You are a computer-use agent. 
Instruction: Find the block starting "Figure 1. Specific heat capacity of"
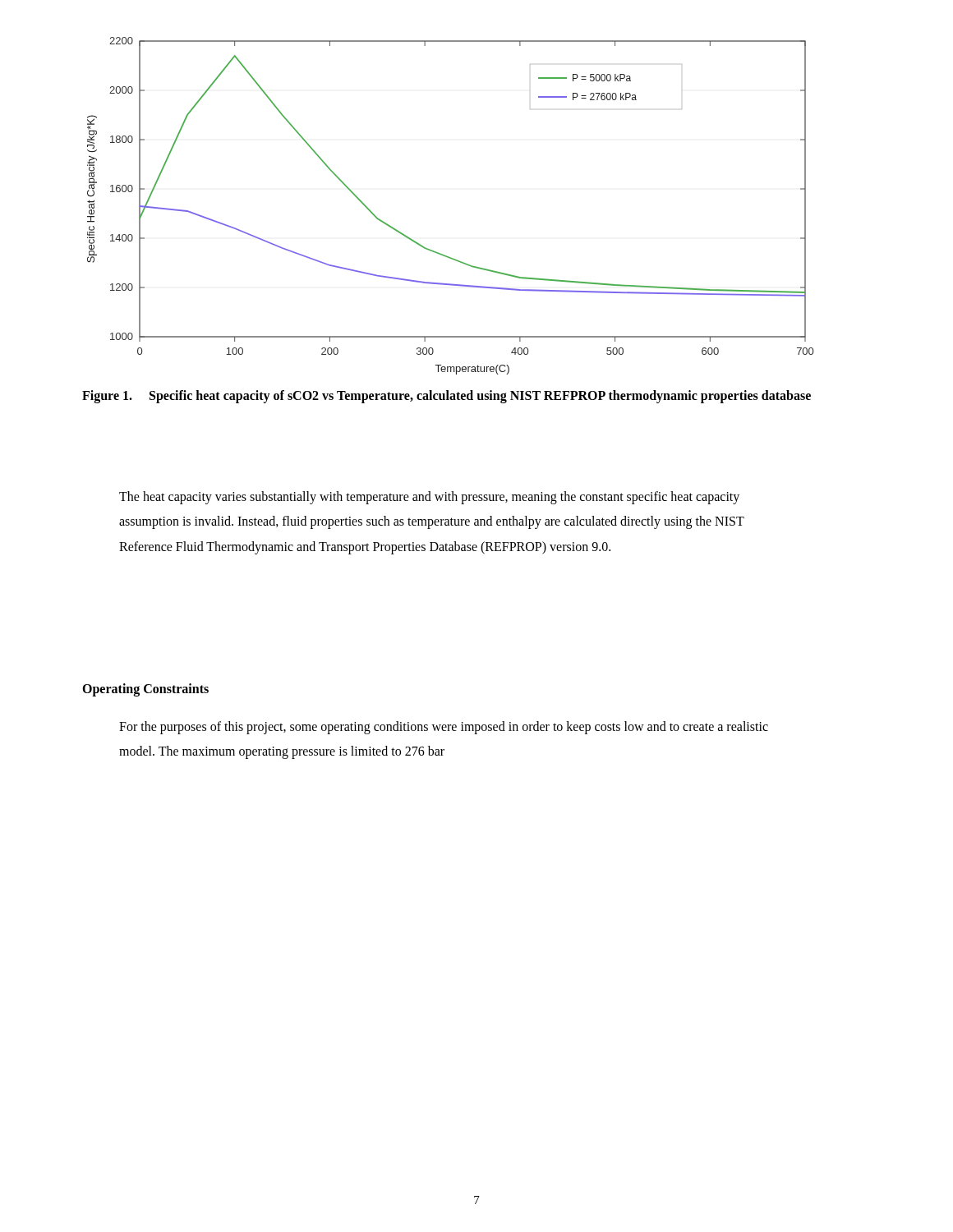pos(447,395)
